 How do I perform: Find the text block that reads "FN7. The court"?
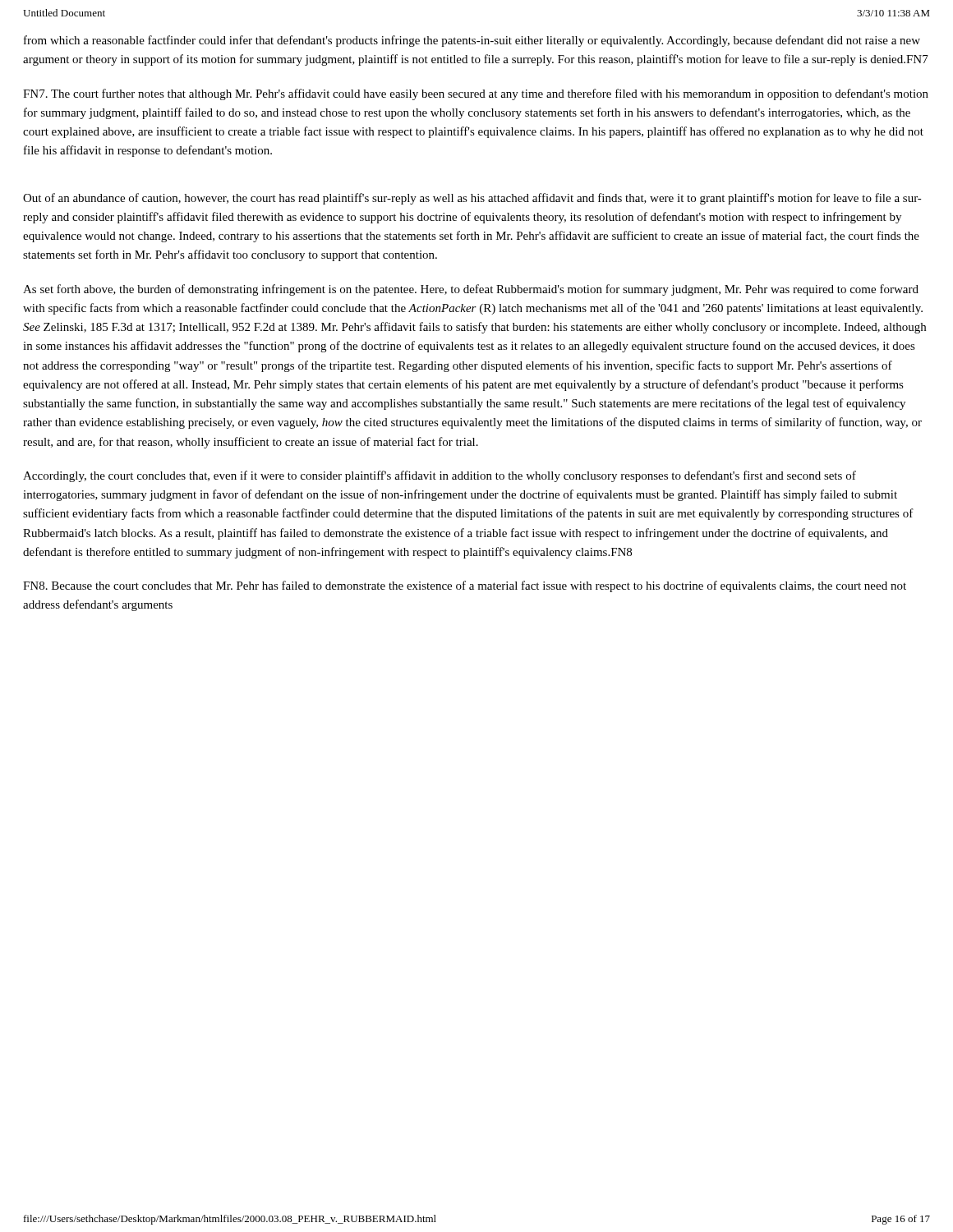pyautogui.click(x=476, y=122)
